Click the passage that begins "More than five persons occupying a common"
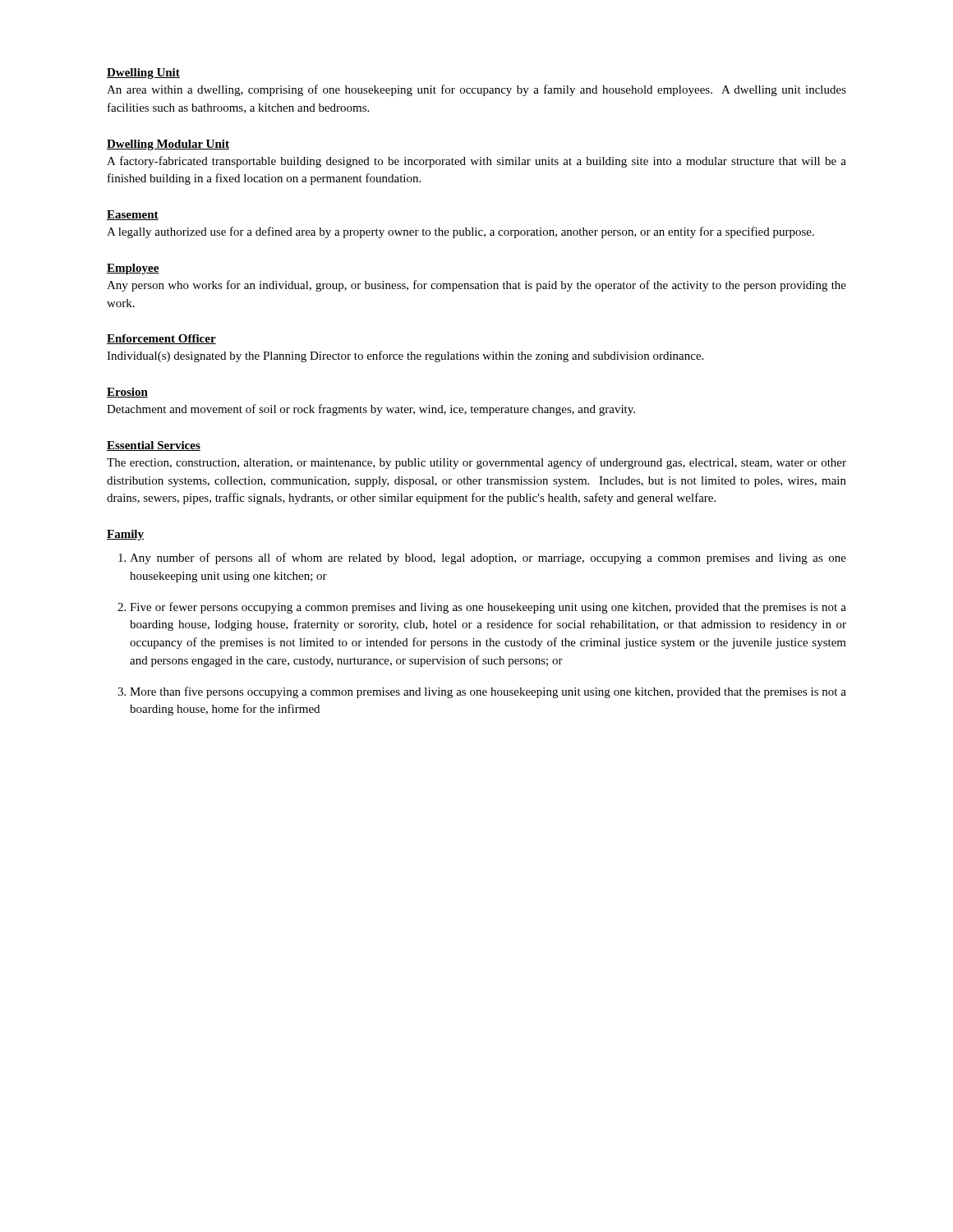 488,700
